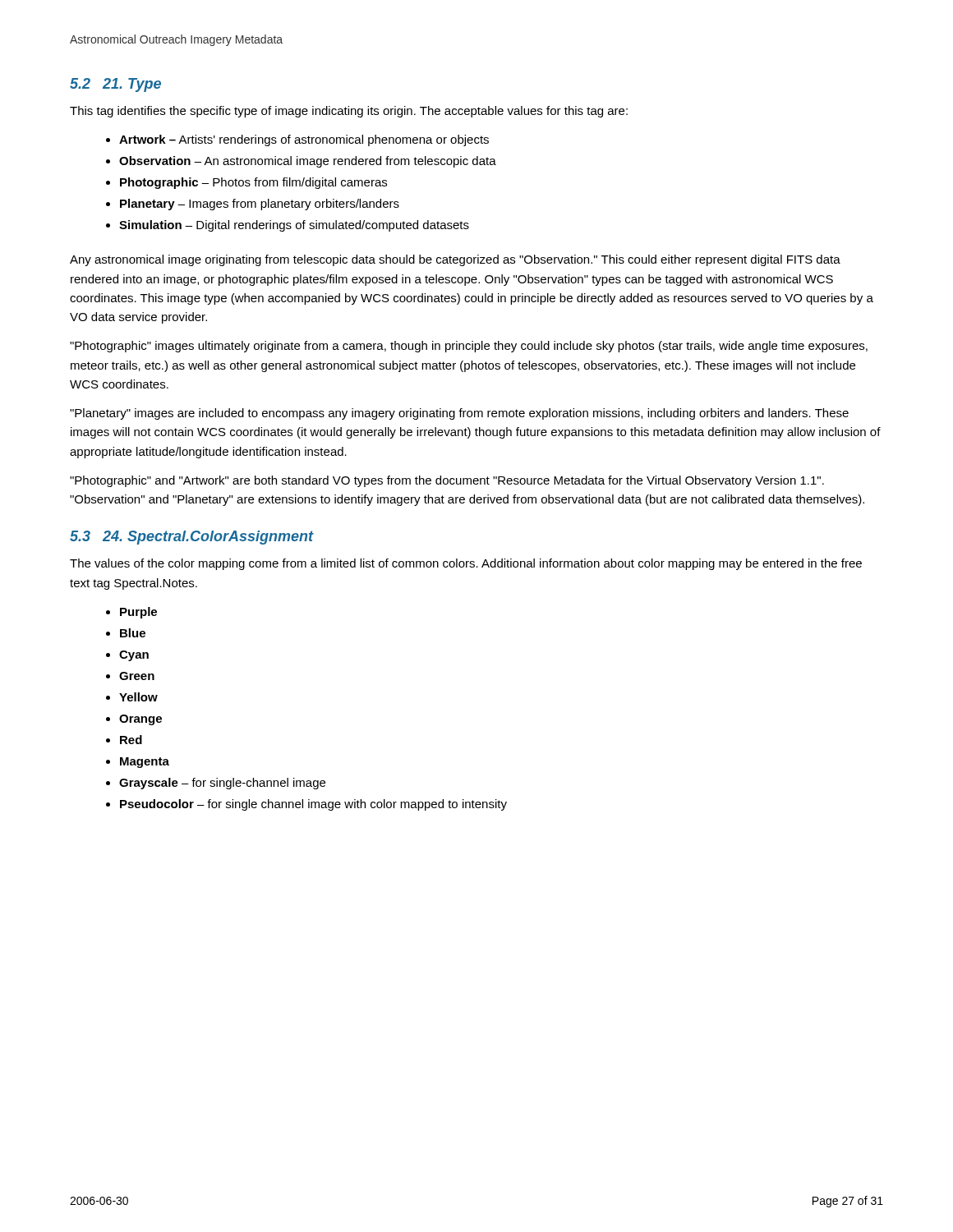Screen dimensions: 1232x953
Task: Select the list item with the text "Photographic – Photos from film/digital"
Action: tap(253, 182)
